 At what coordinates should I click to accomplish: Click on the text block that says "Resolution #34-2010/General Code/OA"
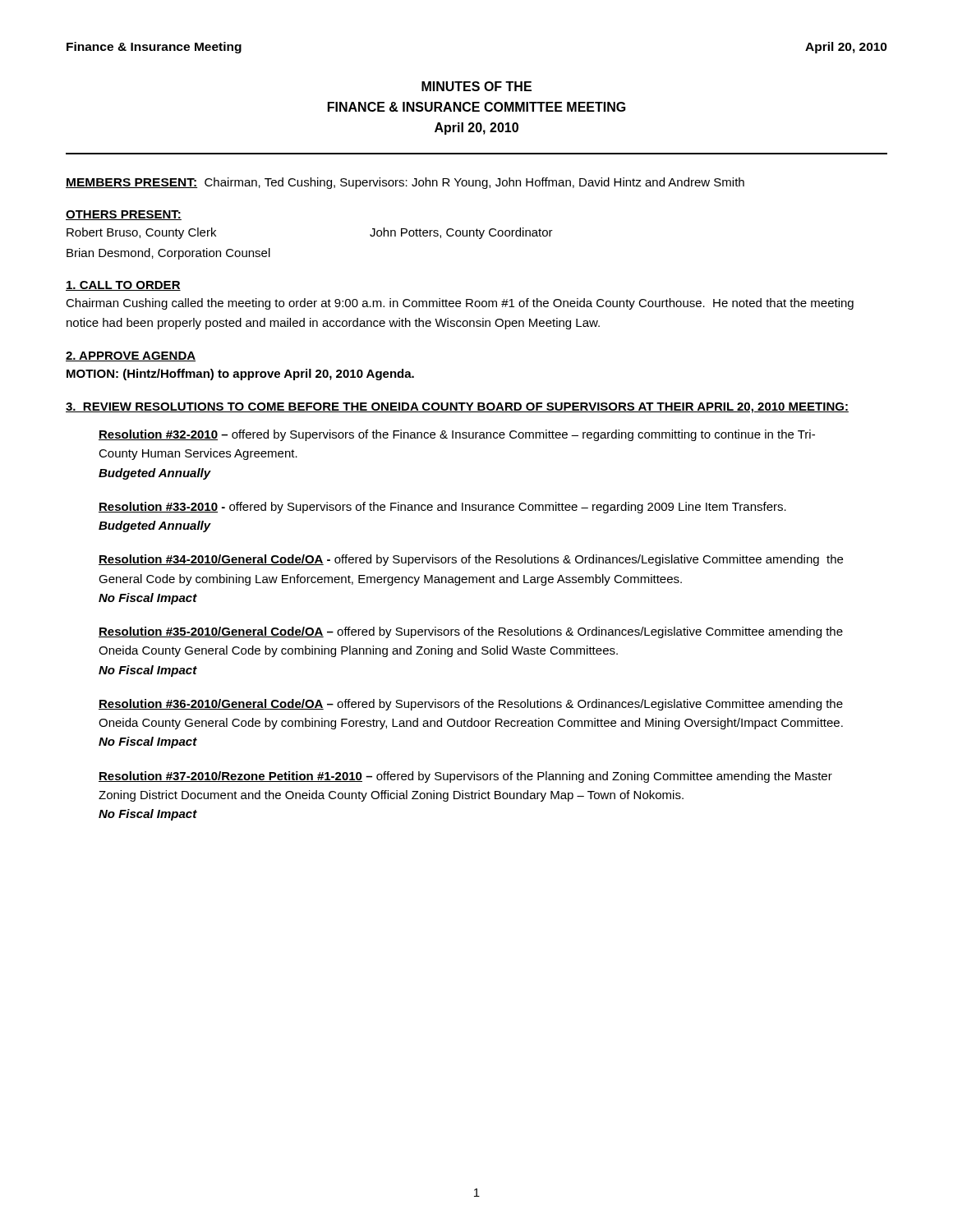(x=471, y=578)
